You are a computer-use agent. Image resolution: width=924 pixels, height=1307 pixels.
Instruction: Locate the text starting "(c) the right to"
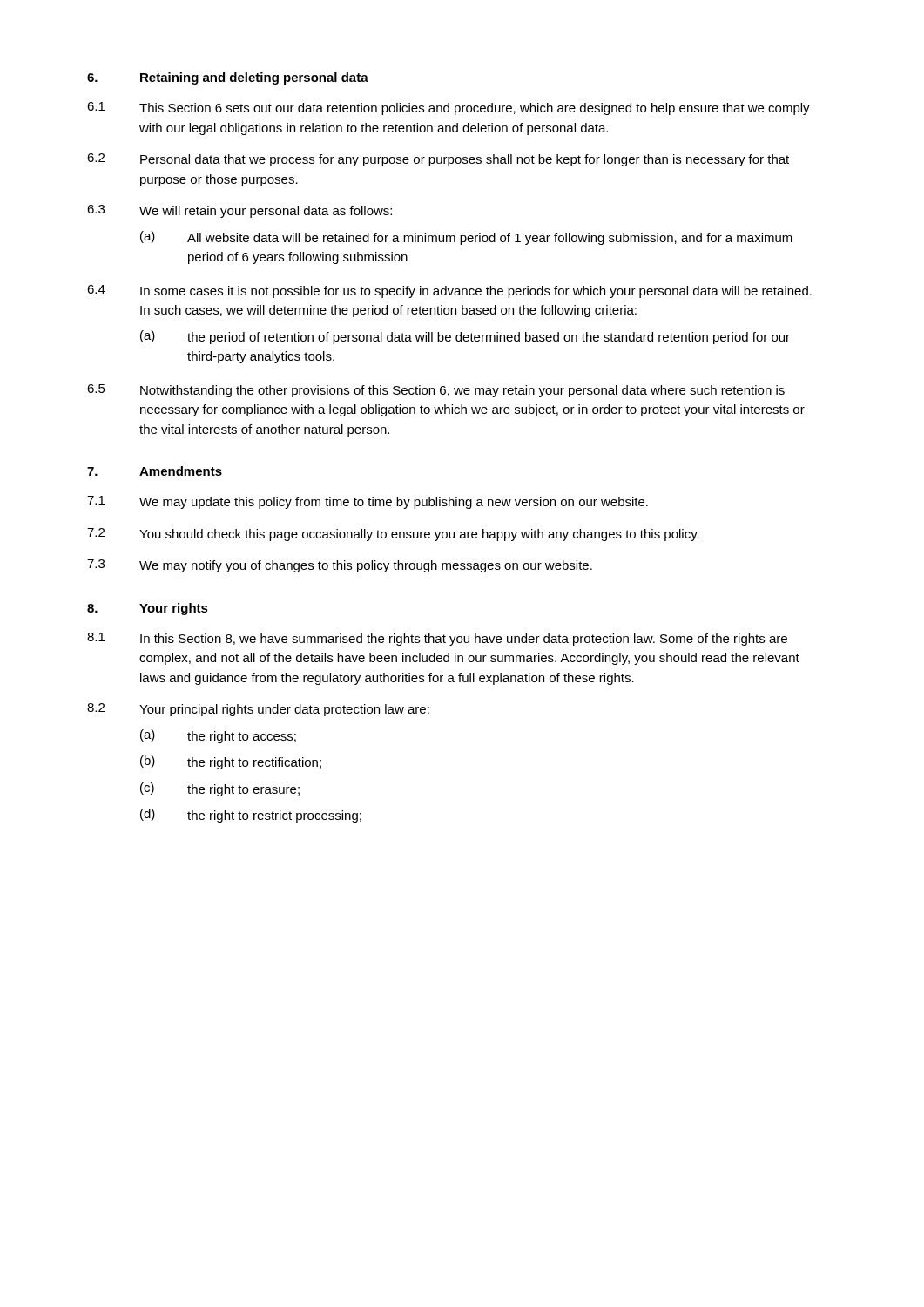click(220, 789)
